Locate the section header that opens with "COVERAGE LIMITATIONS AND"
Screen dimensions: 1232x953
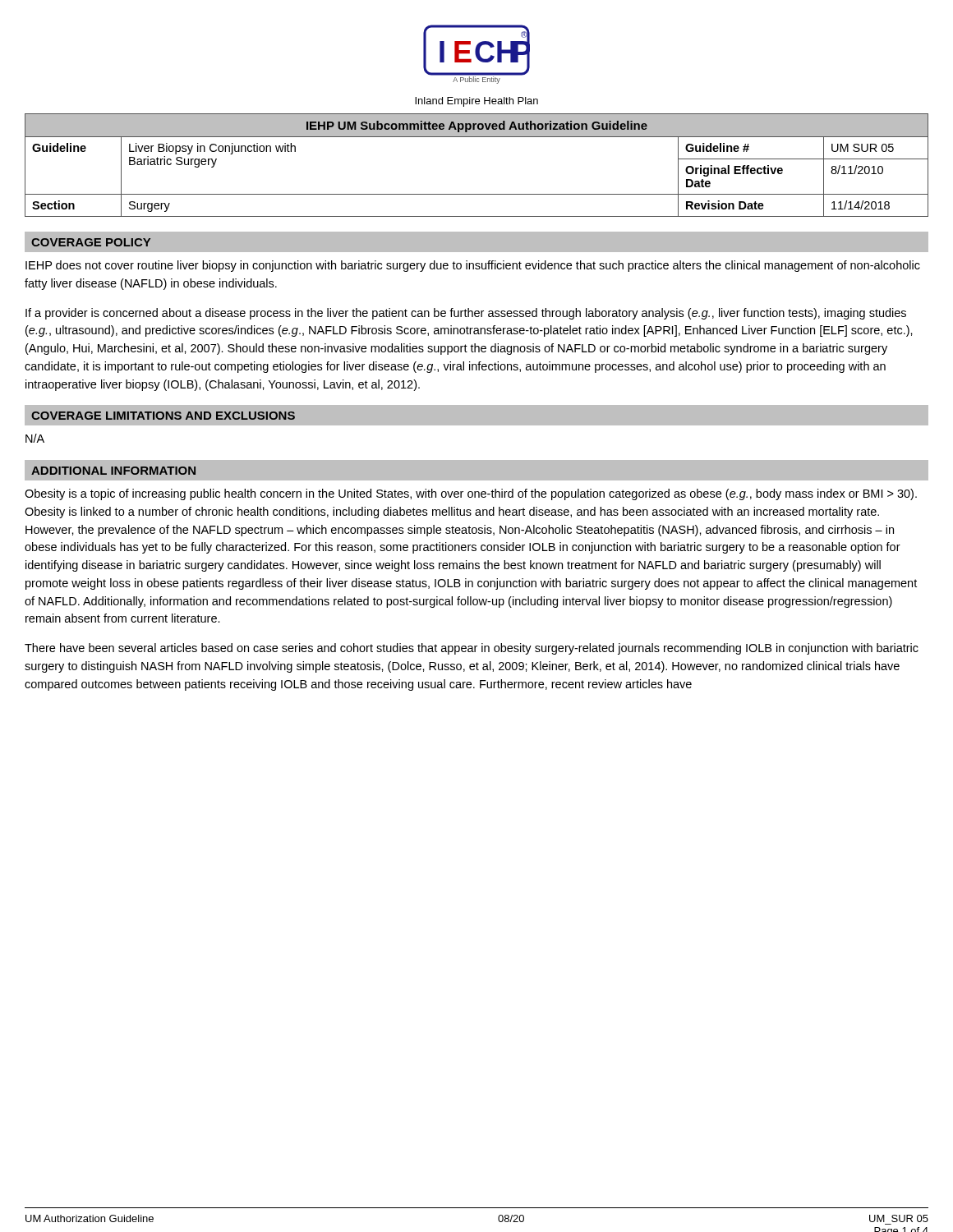coord(163,415)
